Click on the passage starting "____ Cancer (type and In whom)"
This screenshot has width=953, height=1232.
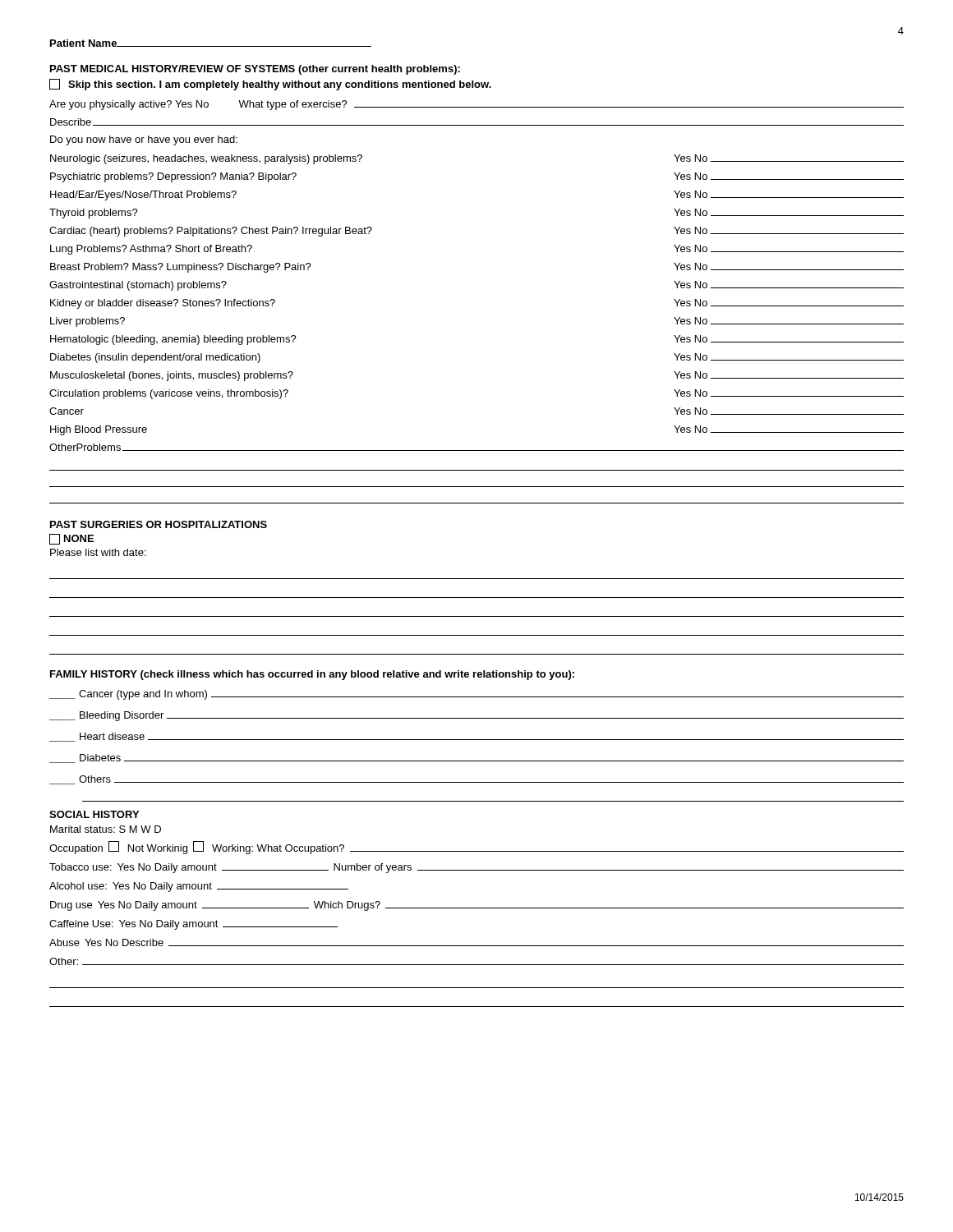point(476,692)
